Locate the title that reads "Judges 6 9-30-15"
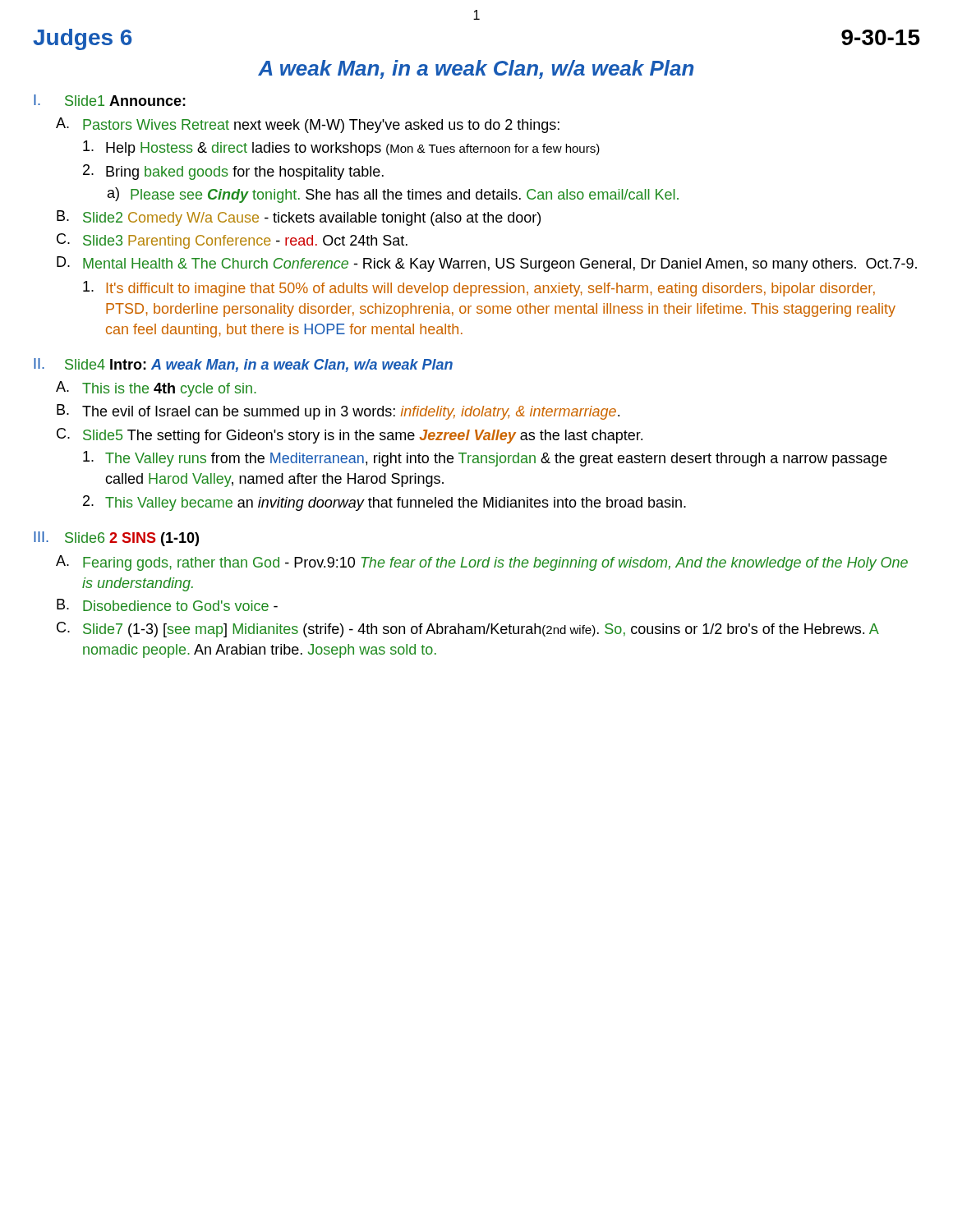 pyautogui.click(x=78, y=39)
